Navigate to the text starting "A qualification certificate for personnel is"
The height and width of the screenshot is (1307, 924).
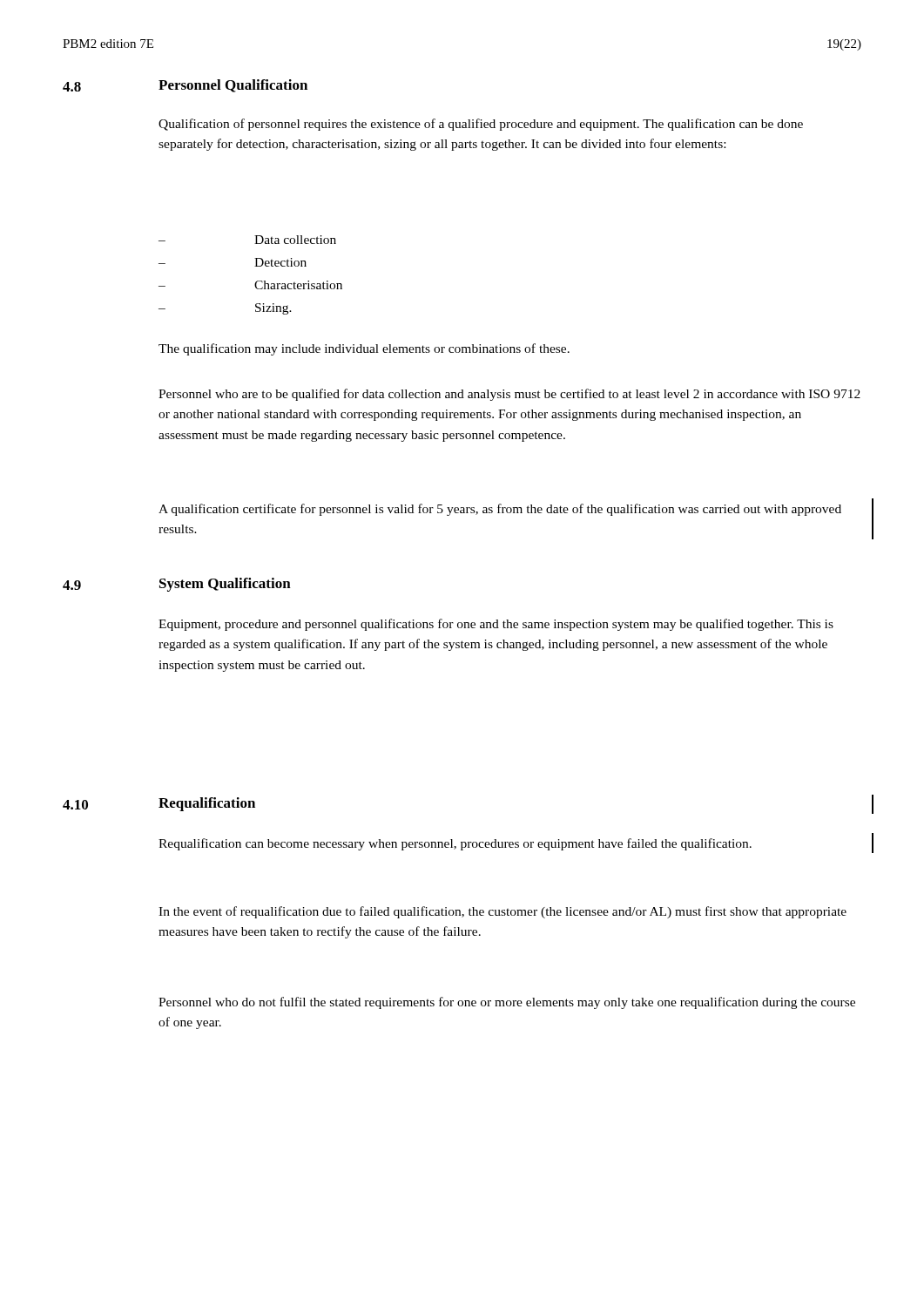tap(512, 519)
